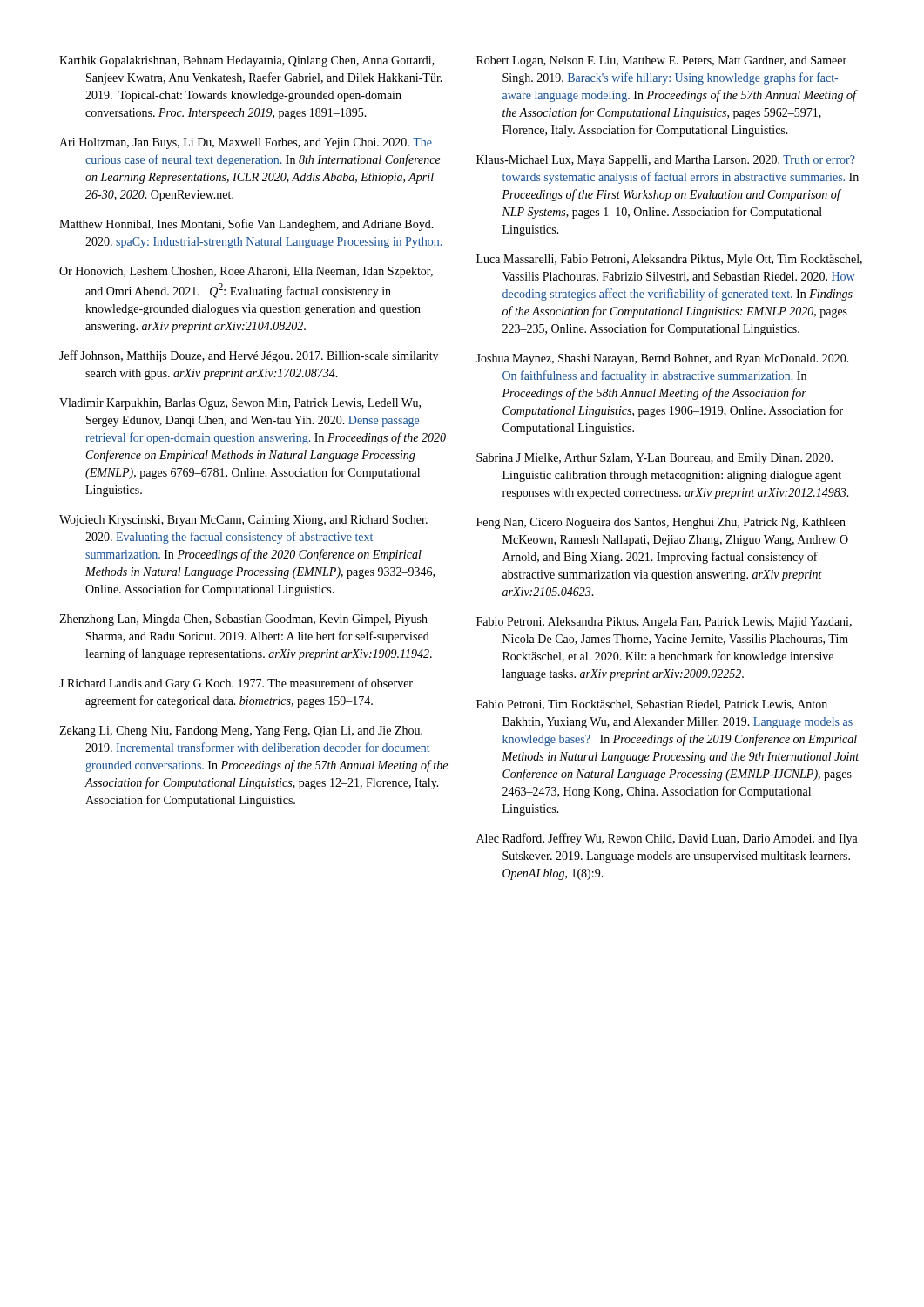Click the passage that begins "Or Honovich, Leshem Choshen, Roee Aharoni,"
Viewport: 924px width, 1307px height.
[x=246, y=299]
